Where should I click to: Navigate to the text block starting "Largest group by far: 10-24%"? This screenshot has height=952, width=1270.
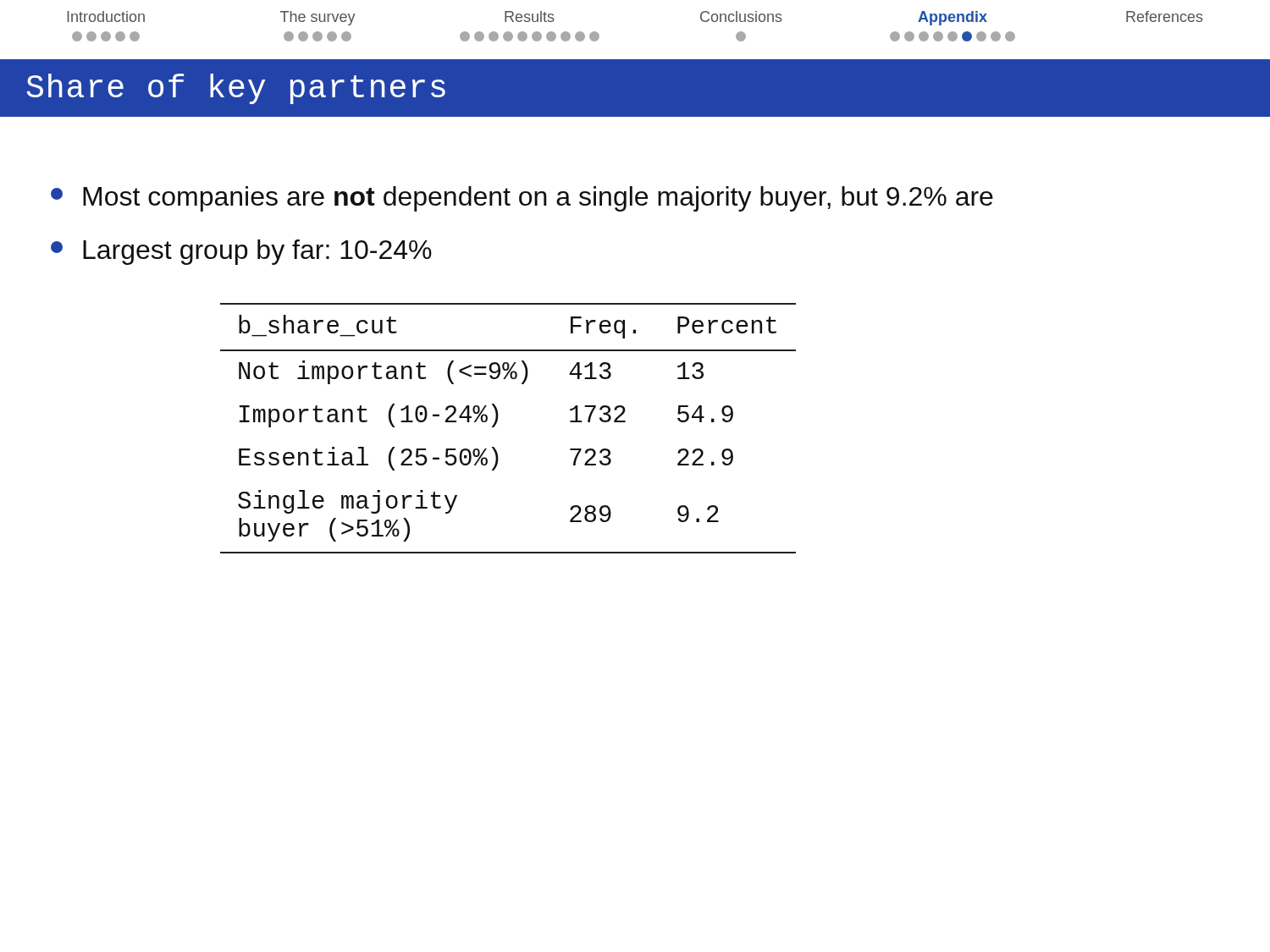pyautogui.click(x=241, y=250)
